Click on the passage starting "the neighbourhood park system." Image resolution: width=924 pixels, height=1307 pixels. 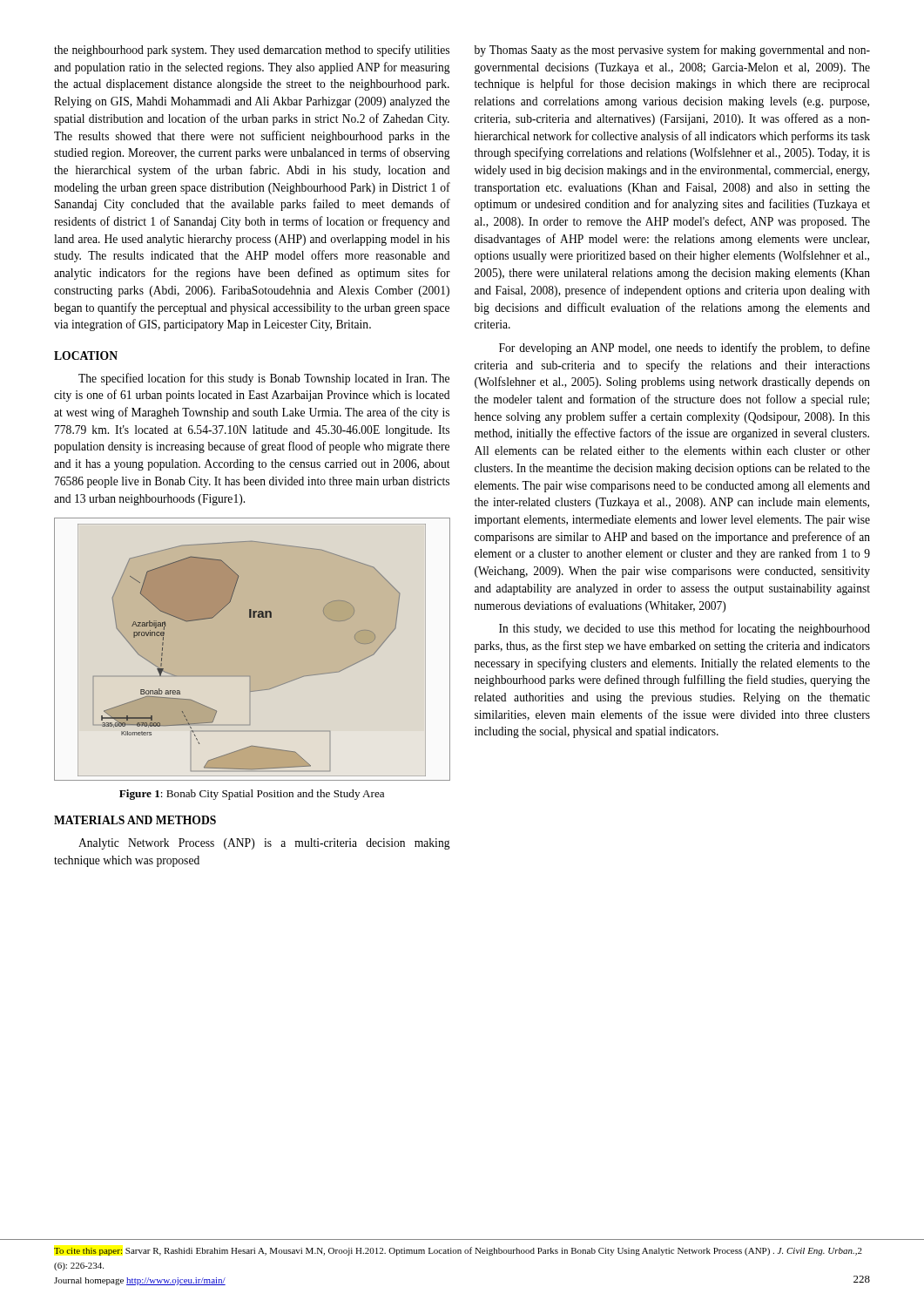(x=252, y=188)
